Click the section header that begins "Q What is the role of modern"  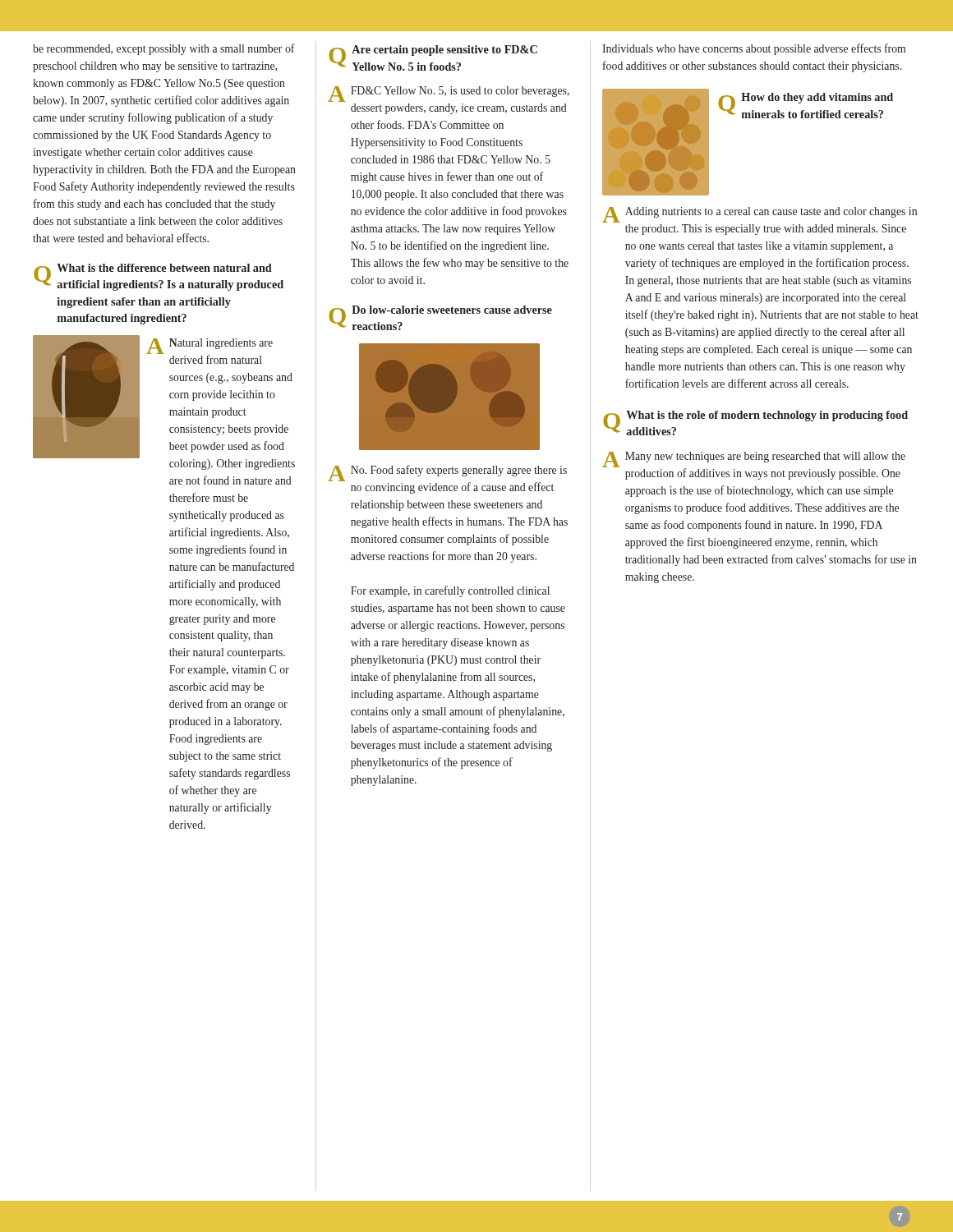pos(761,423)
